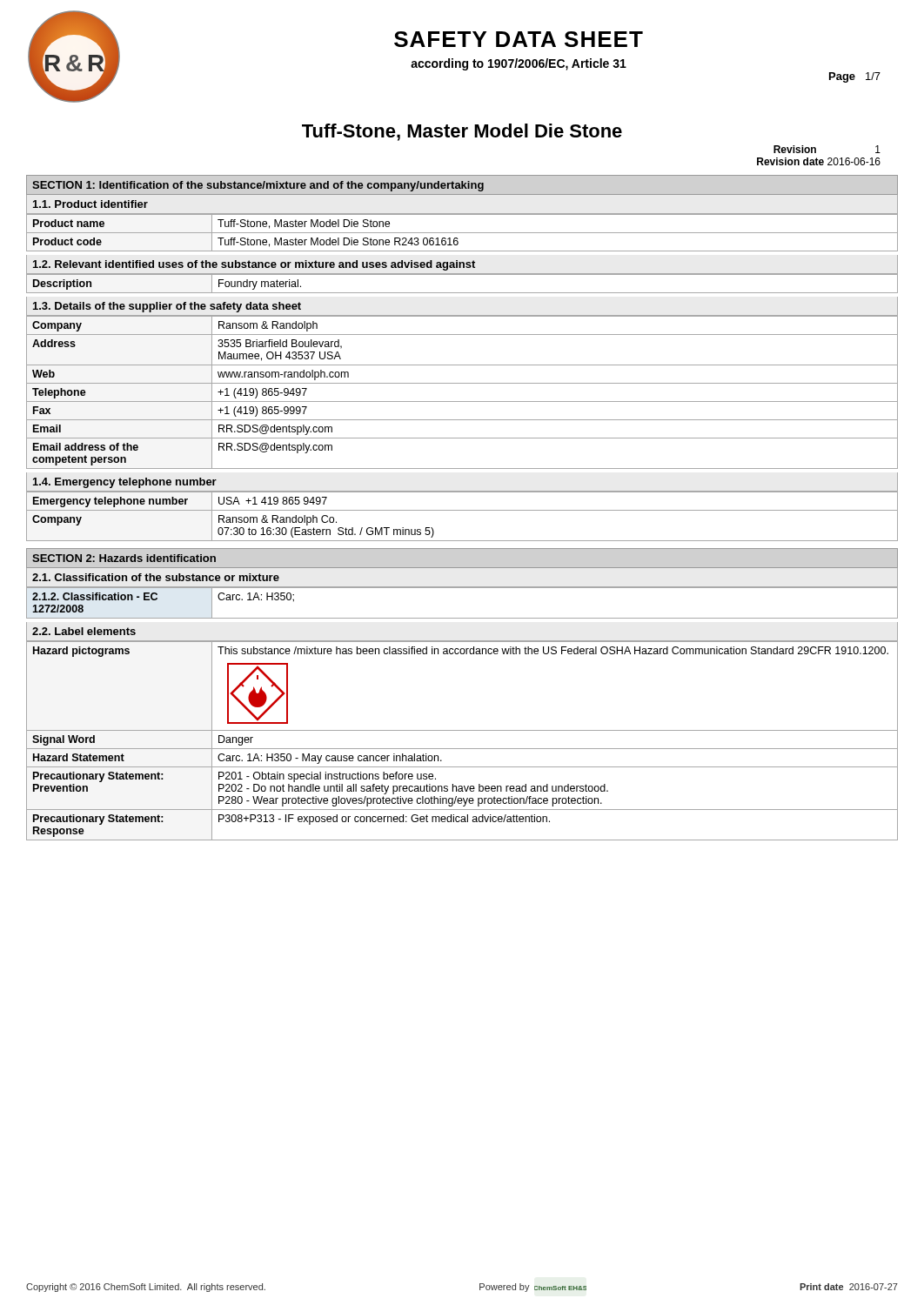Point to the title beginning "SAFETY DATA SHEET according to"
This screenshot has height=1305, width=924.
pos(519,48)
